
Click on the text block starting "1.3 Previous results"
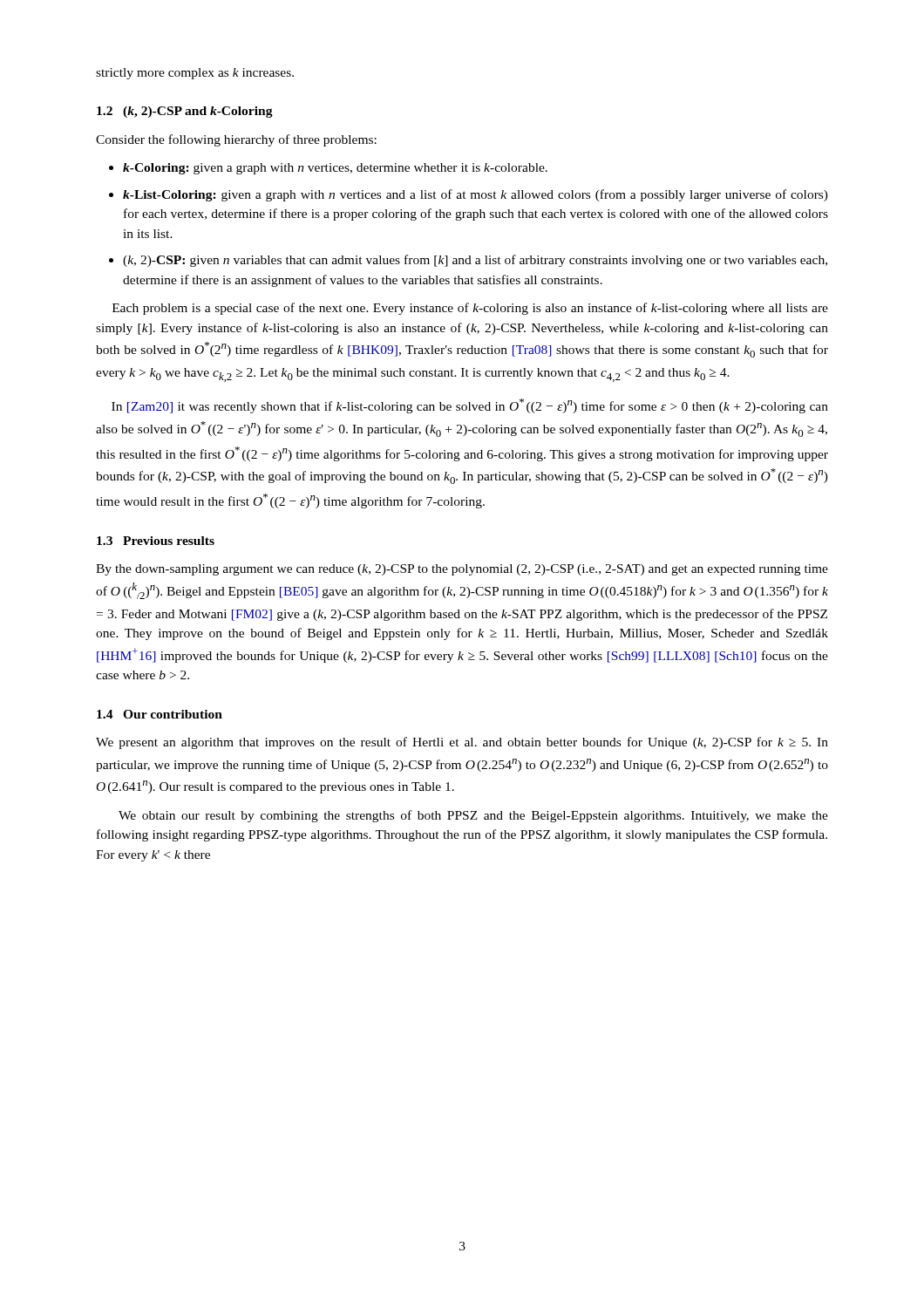coord(156,541)
